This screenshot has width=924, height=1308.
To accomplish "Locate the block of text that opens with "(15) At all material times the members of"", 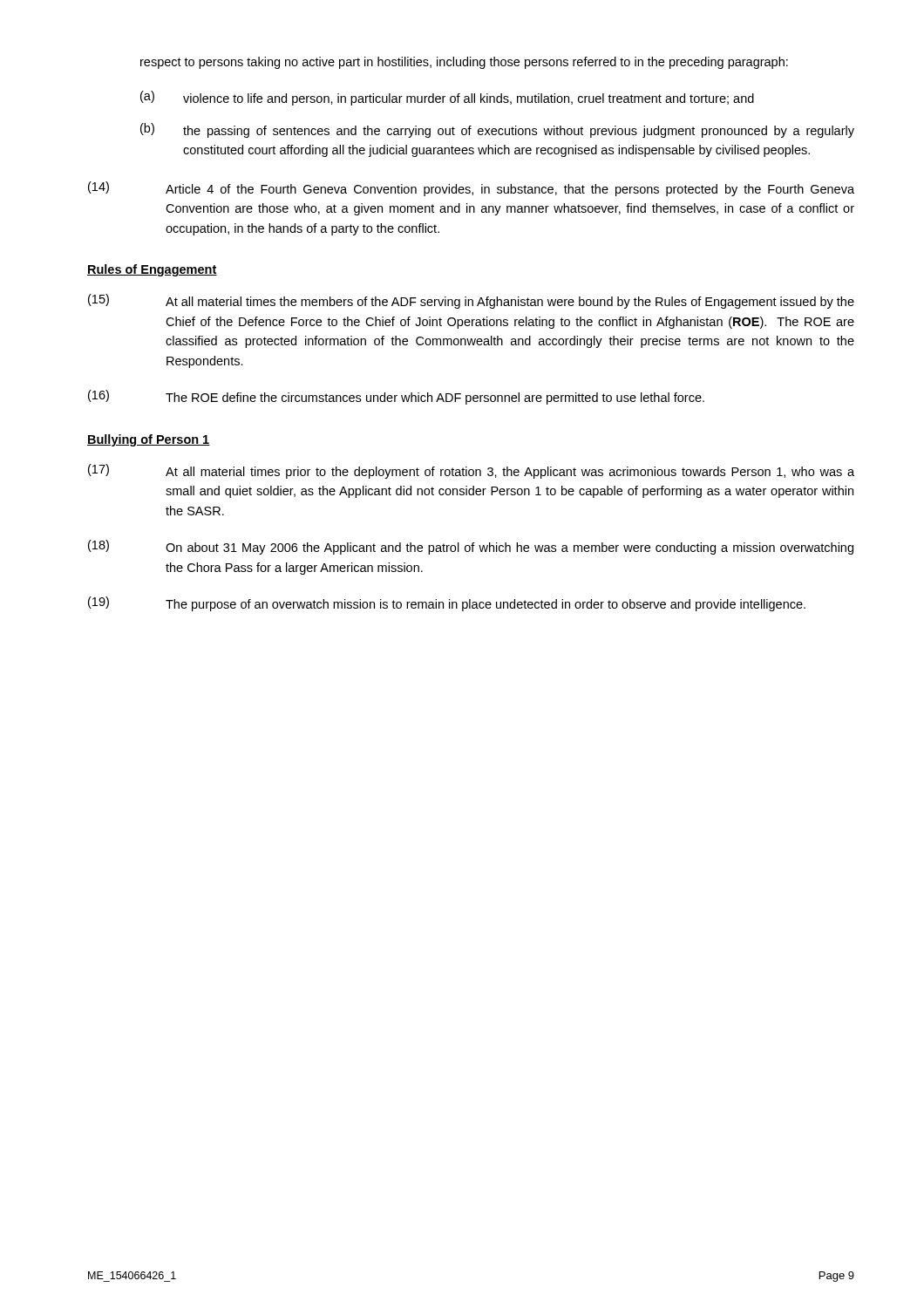I will click(471, 332).
